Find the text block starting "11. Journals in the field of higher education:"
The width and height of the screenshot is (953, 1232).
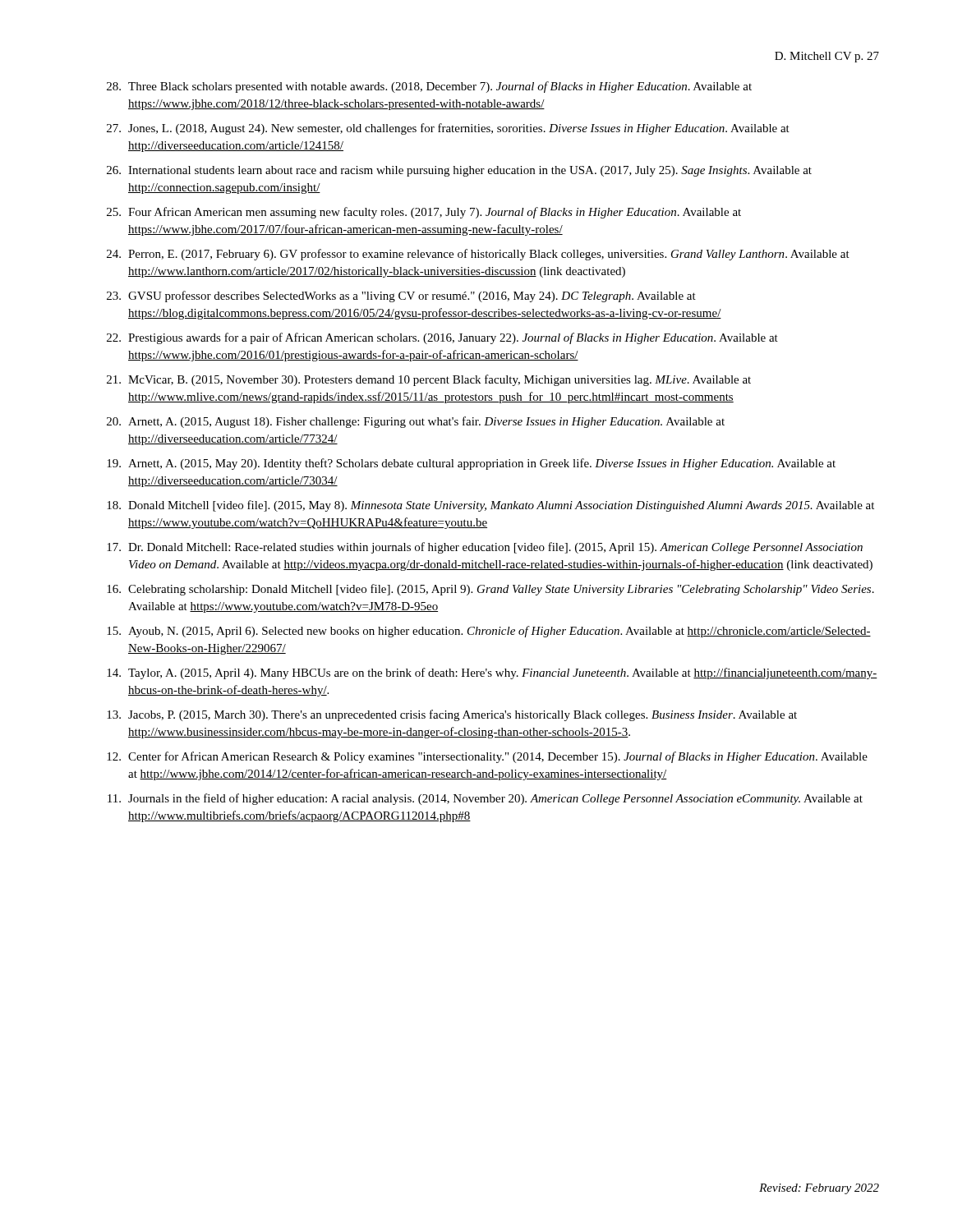(x=485, y=807)
